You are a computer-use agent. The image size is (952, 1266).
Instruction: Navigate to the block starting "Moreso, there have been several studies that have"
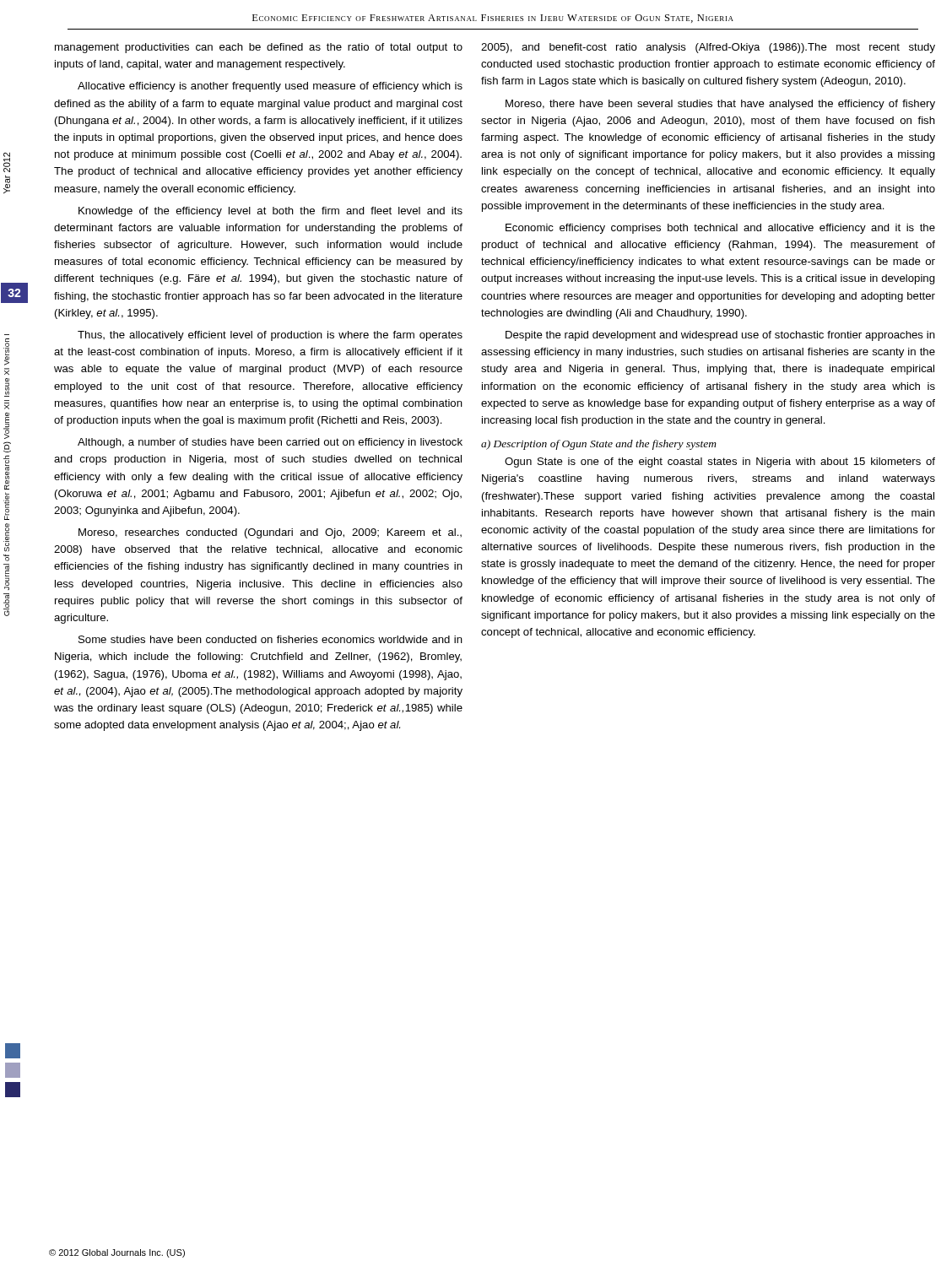pyautogui.click(x=708, y=155)
